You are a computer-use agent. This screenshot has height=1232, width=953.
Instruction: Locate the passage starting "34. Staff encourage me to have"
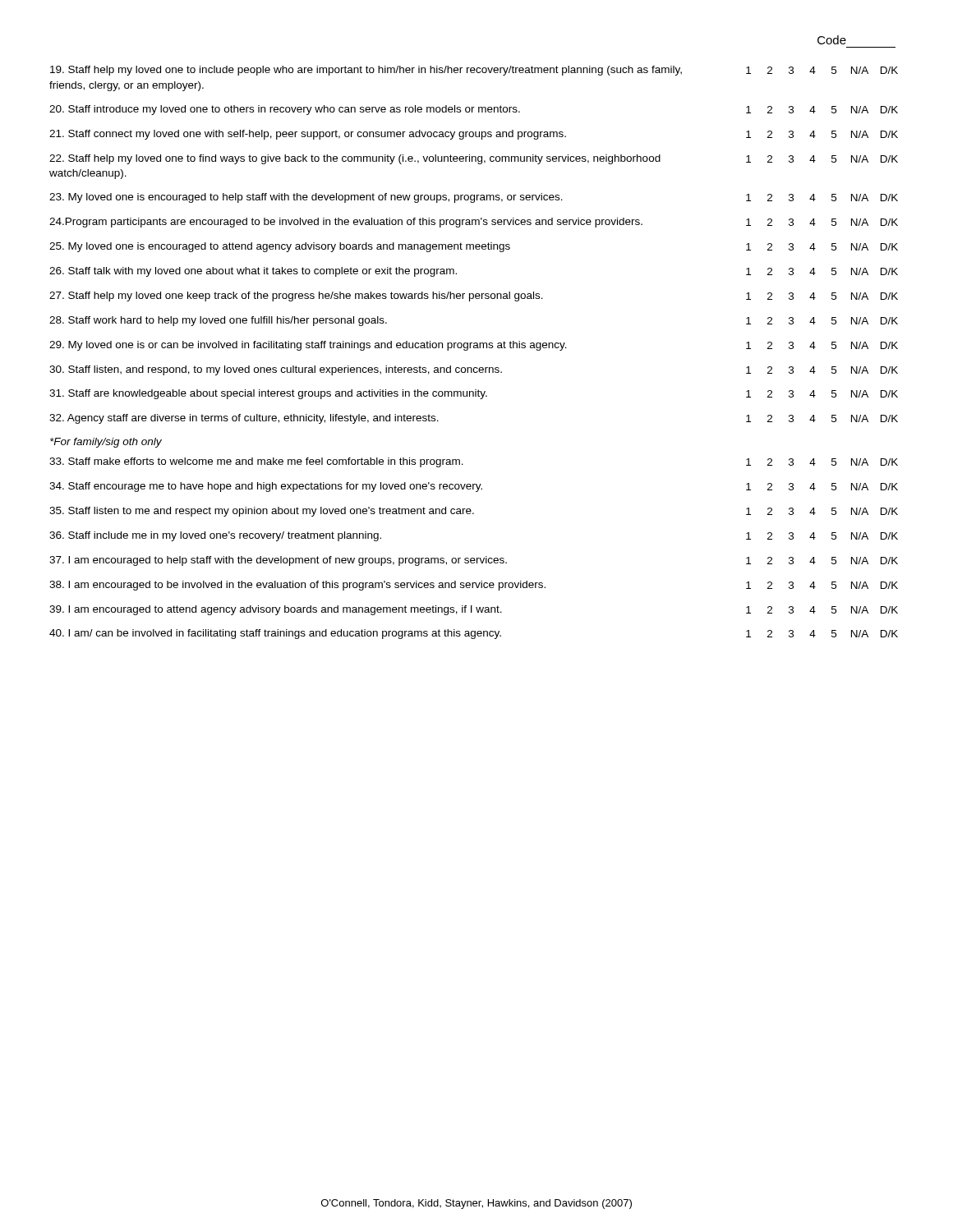(476, 487)
